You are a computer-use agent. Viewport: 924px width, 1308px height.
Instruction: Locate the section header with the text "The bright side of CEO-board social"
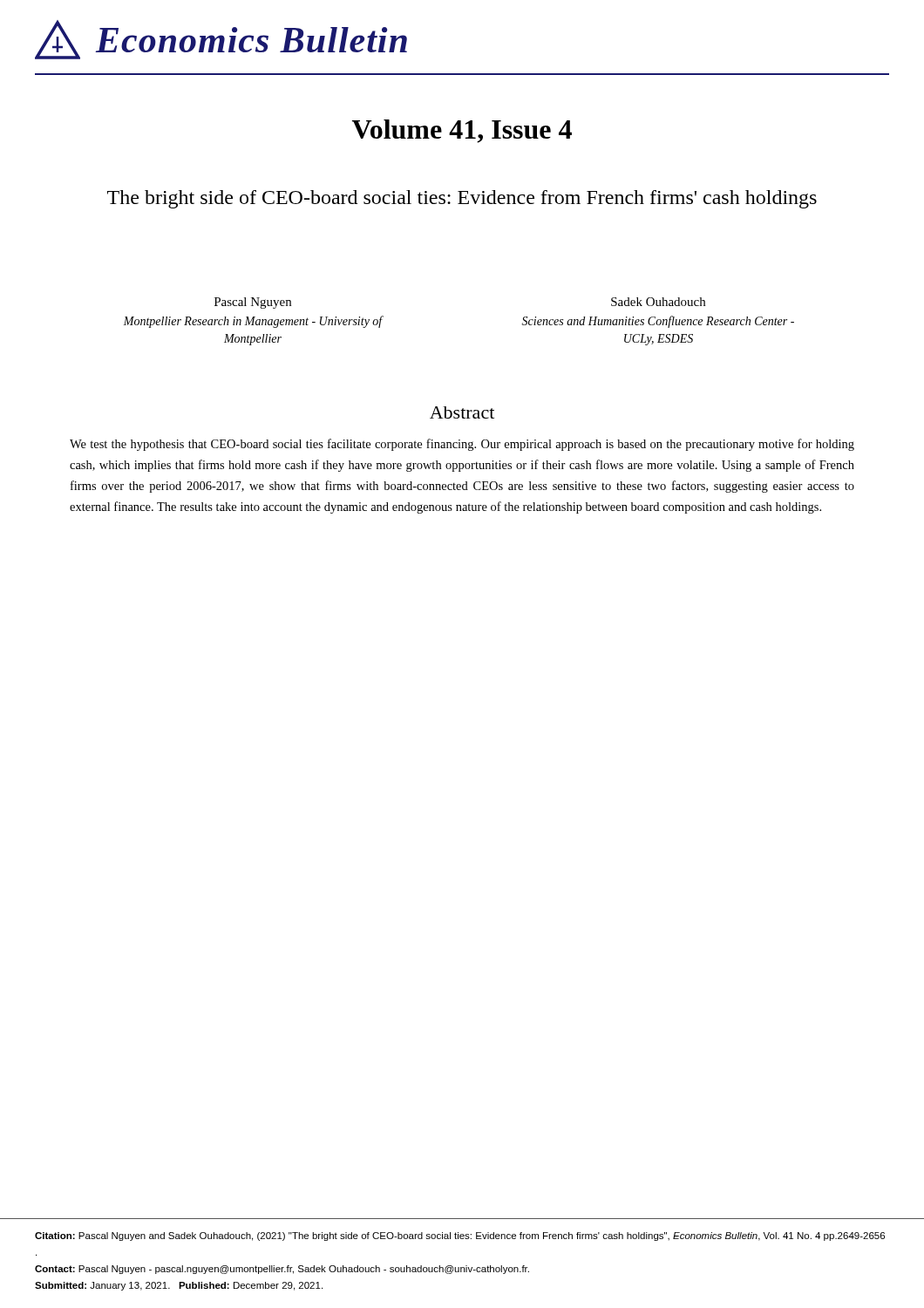coord(462,198)
